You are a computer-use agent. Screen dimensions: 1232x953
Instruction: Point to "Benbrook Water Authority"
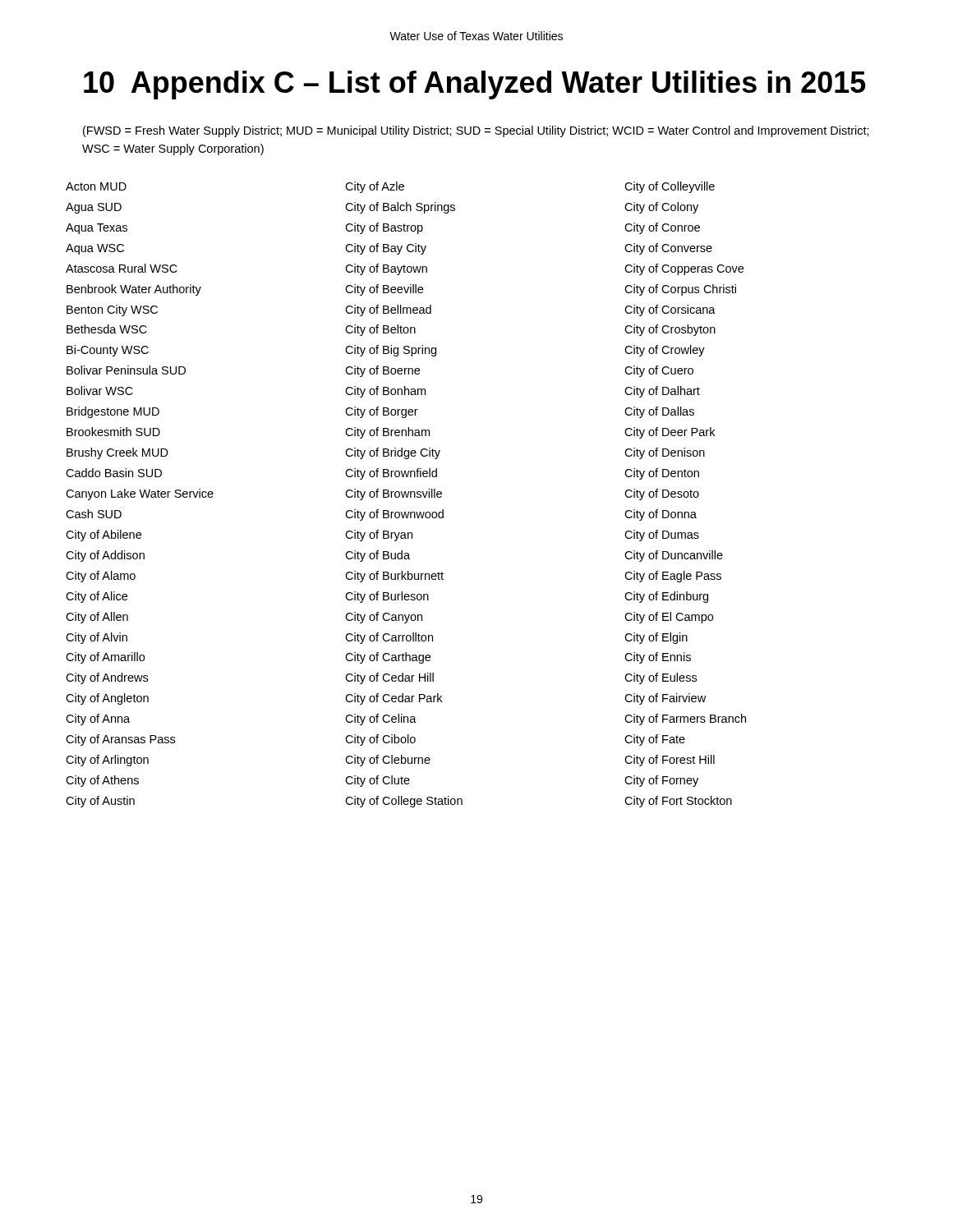coord(133,289)
